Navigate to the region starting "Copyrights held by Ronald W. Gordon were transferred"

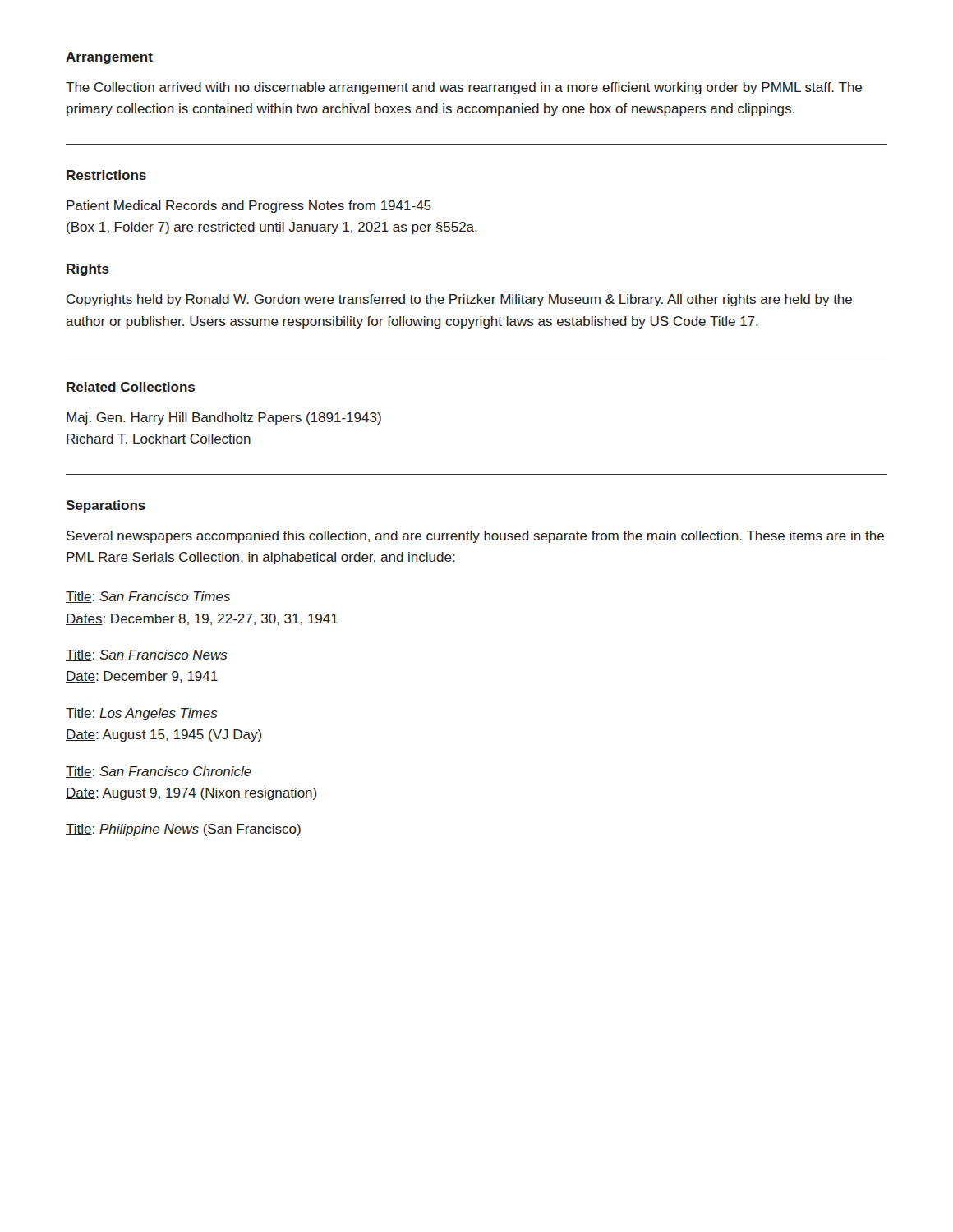pyautogui.click(x=459, y=310)
